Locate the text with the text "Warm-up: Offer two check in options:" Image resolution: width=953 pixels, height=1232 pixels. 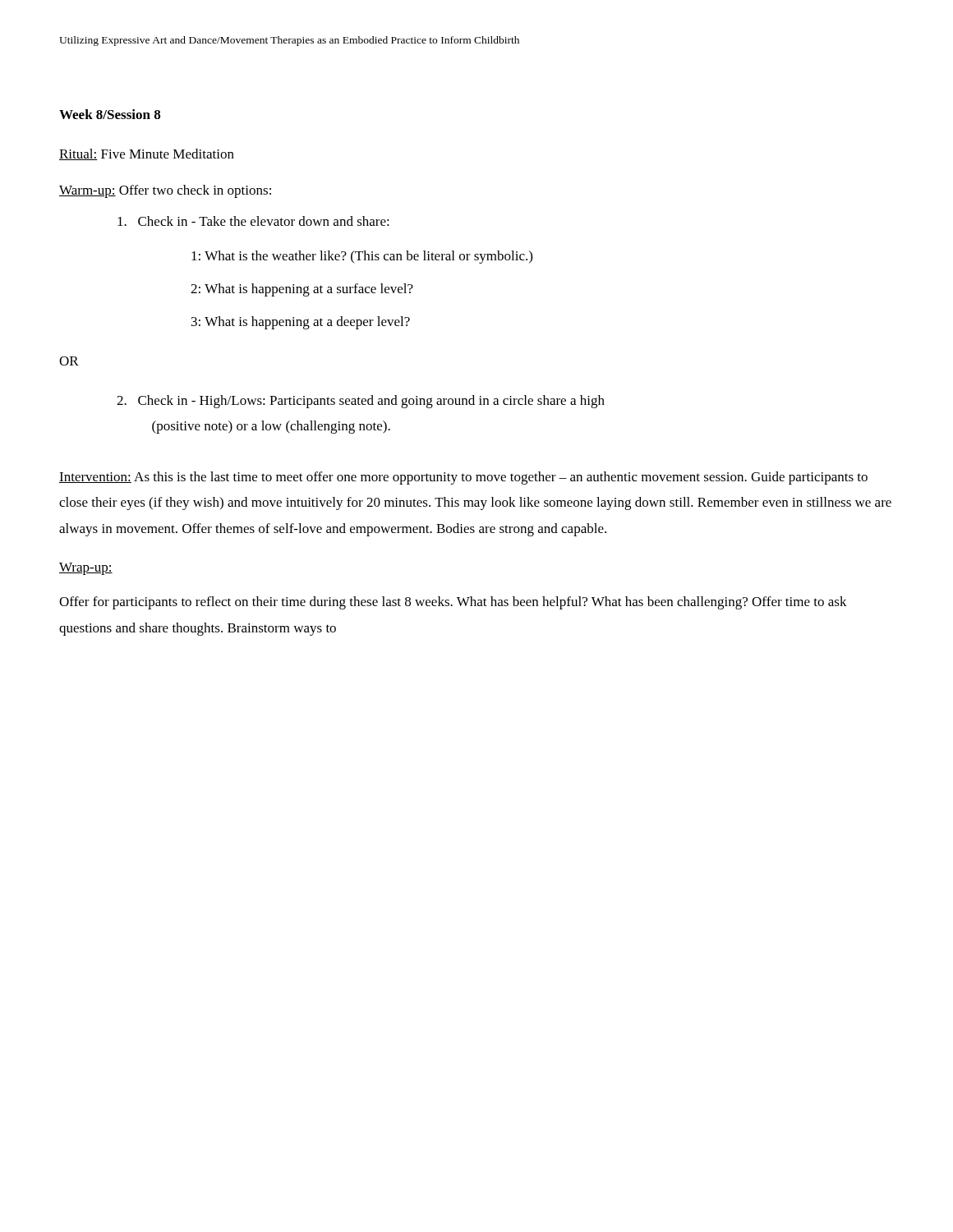[166, 190]
